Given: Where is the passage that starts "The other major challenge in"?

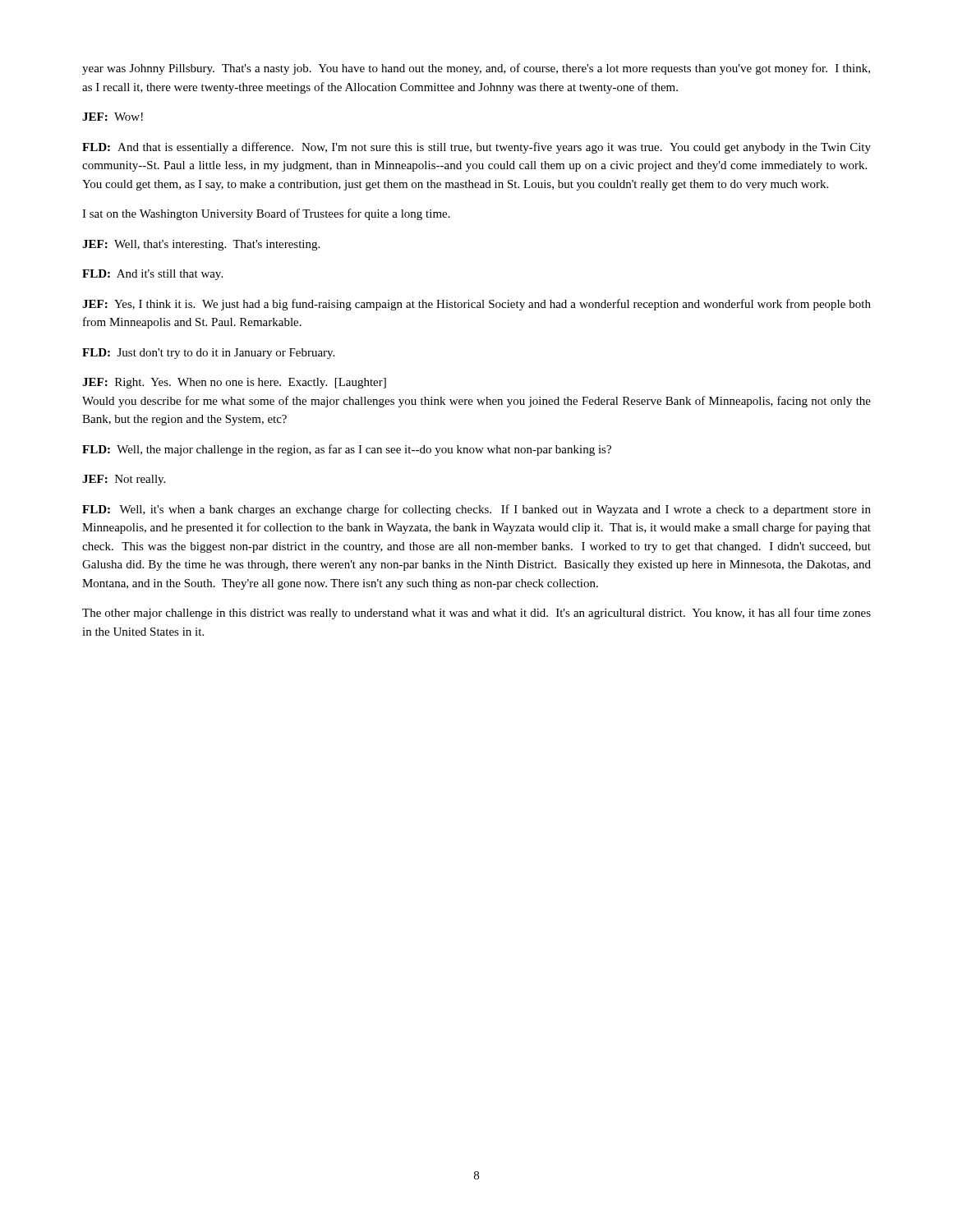Looking at the screenshot, I should click(476, 622).
